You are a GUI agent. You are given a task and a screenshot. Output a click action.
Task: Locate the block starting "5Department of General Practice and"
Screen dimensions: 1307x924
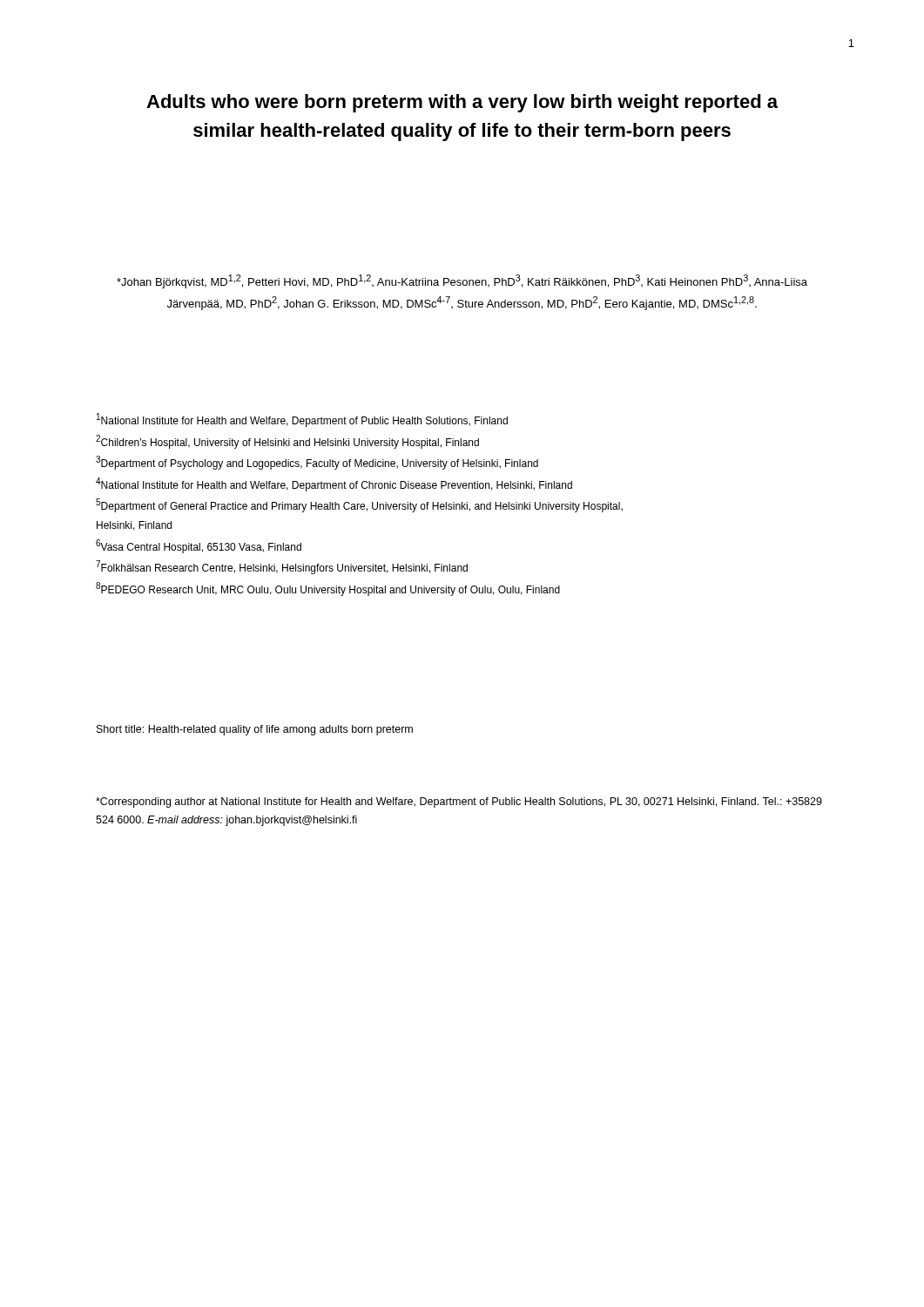point(462,515)
